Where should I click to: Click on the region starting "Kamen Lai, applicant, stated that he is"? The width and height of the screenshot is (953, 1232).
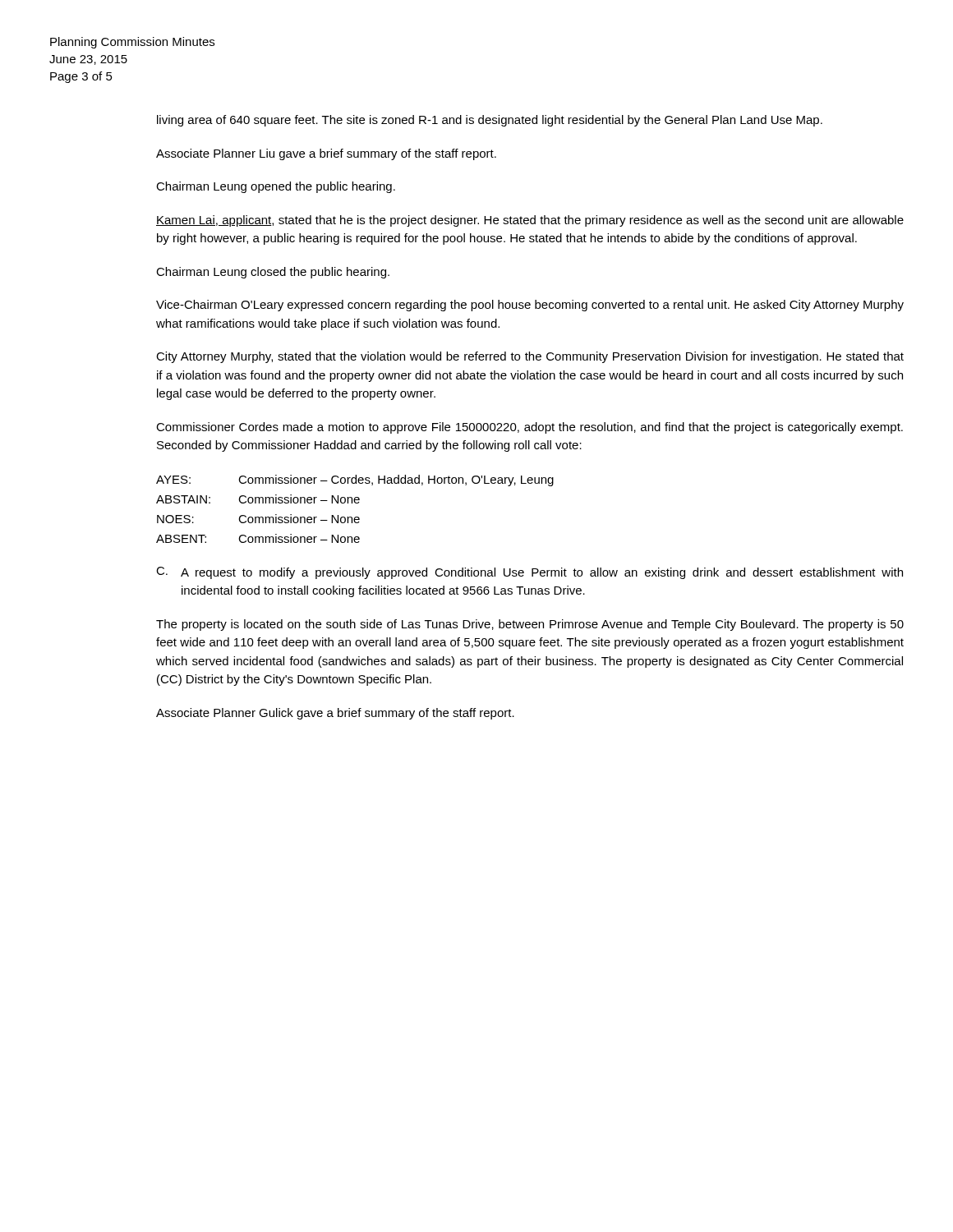530,229
